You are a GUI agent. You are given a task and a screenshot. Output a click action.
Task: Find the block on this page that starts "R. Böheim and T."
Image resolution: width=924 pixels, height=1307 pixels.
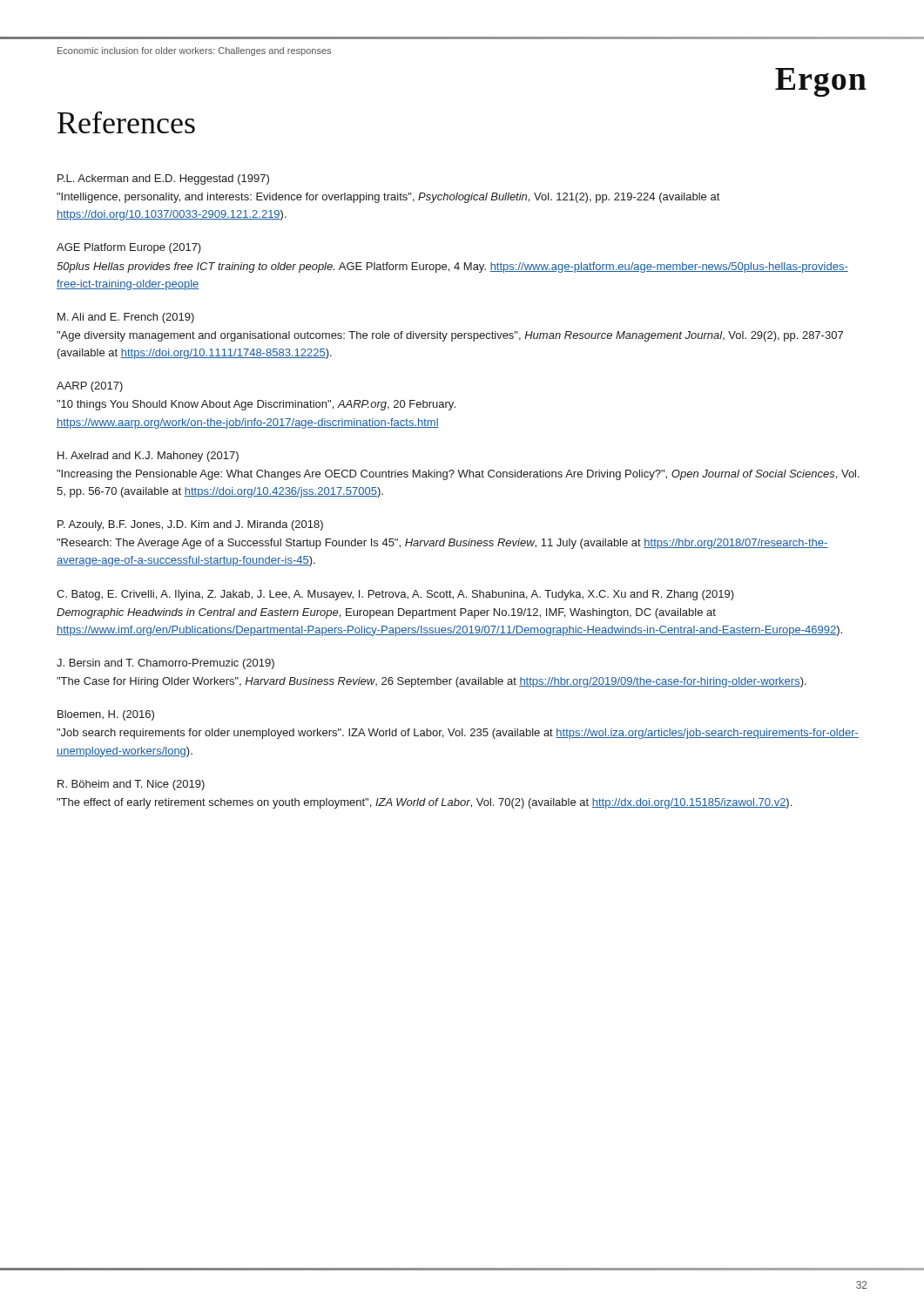click(462, 793)
